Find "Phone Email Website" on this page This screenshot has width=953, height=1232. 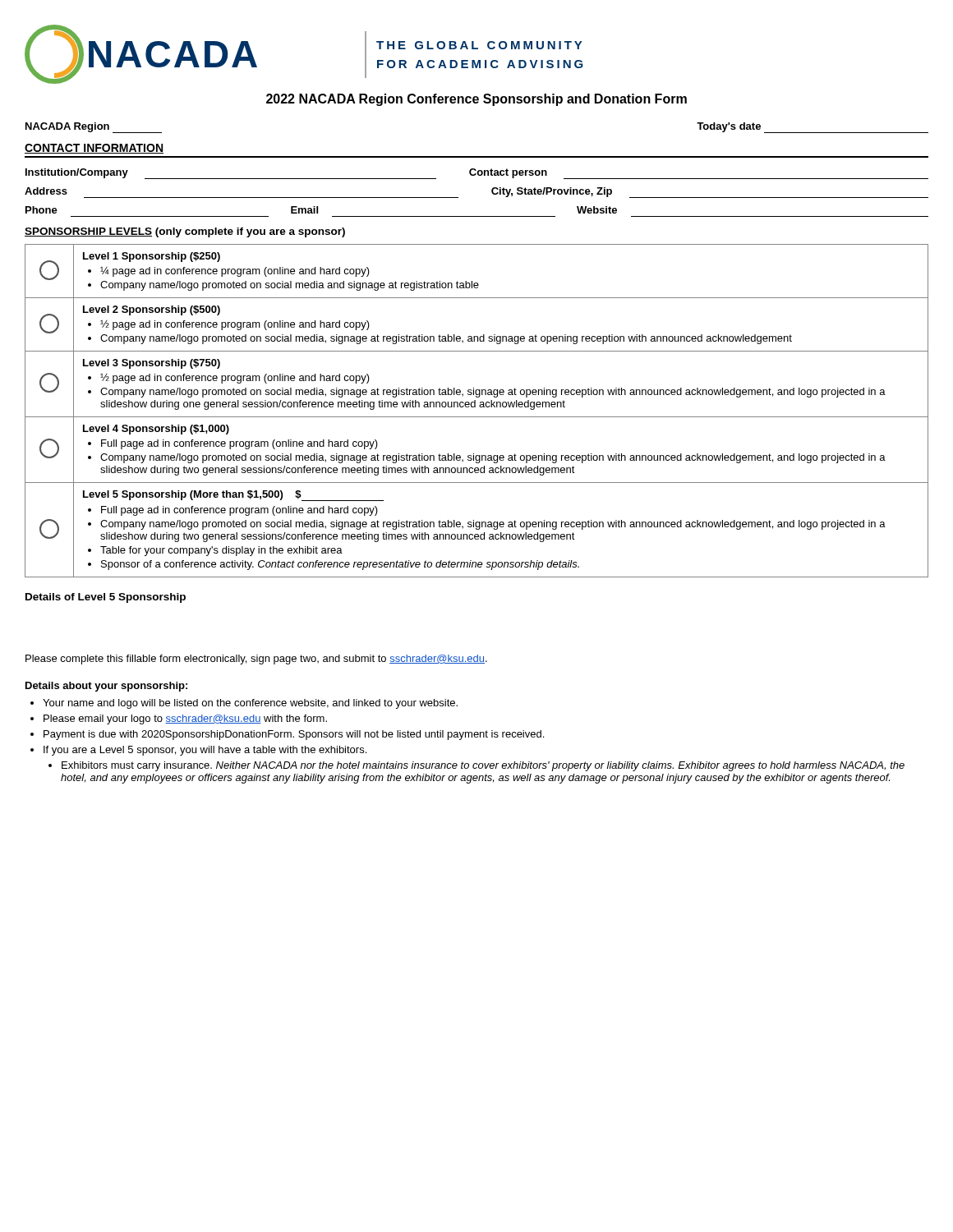pos(476,210)
